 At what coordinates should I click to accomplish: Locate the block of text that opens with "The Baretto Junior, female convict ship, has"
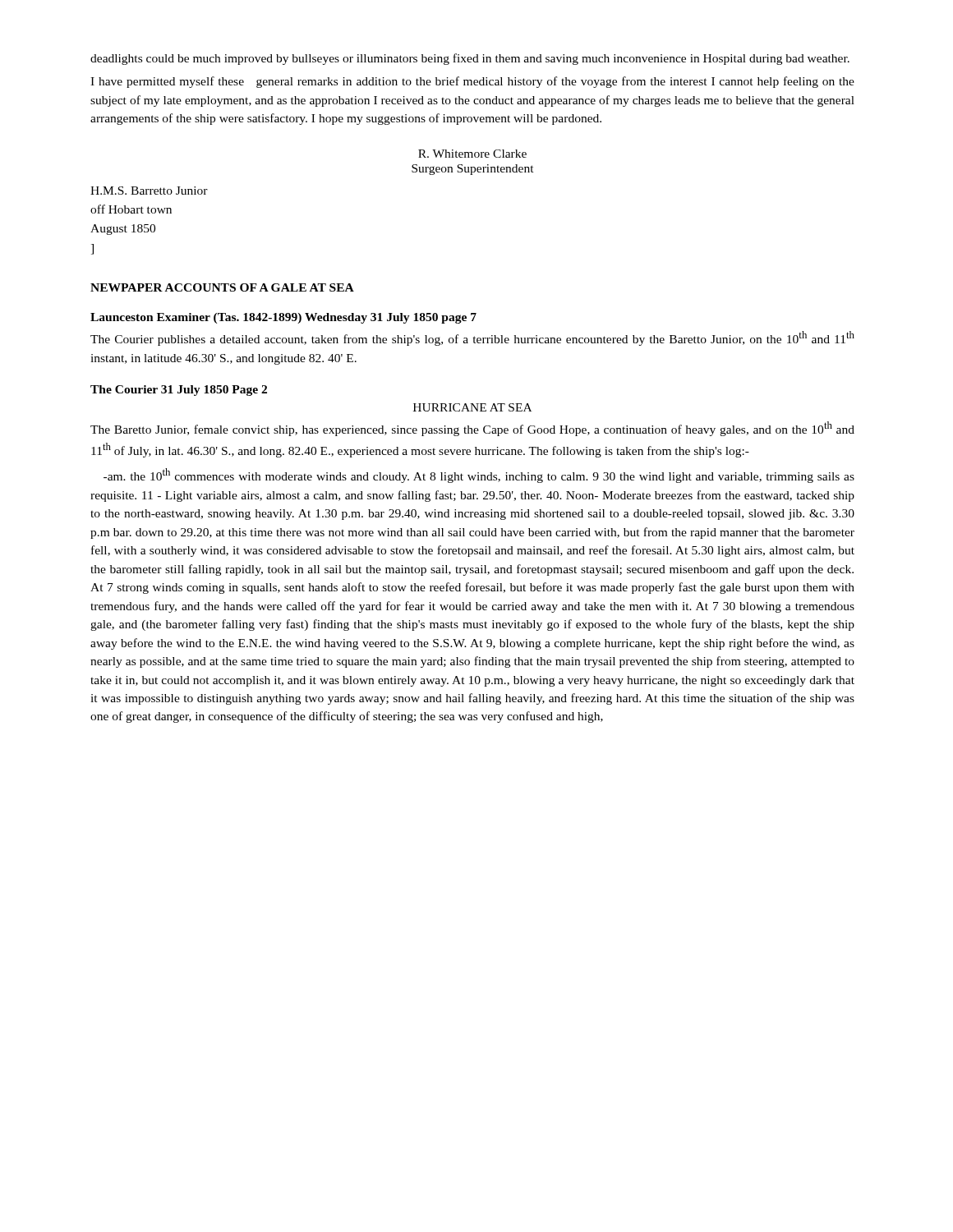pos(472,572)
